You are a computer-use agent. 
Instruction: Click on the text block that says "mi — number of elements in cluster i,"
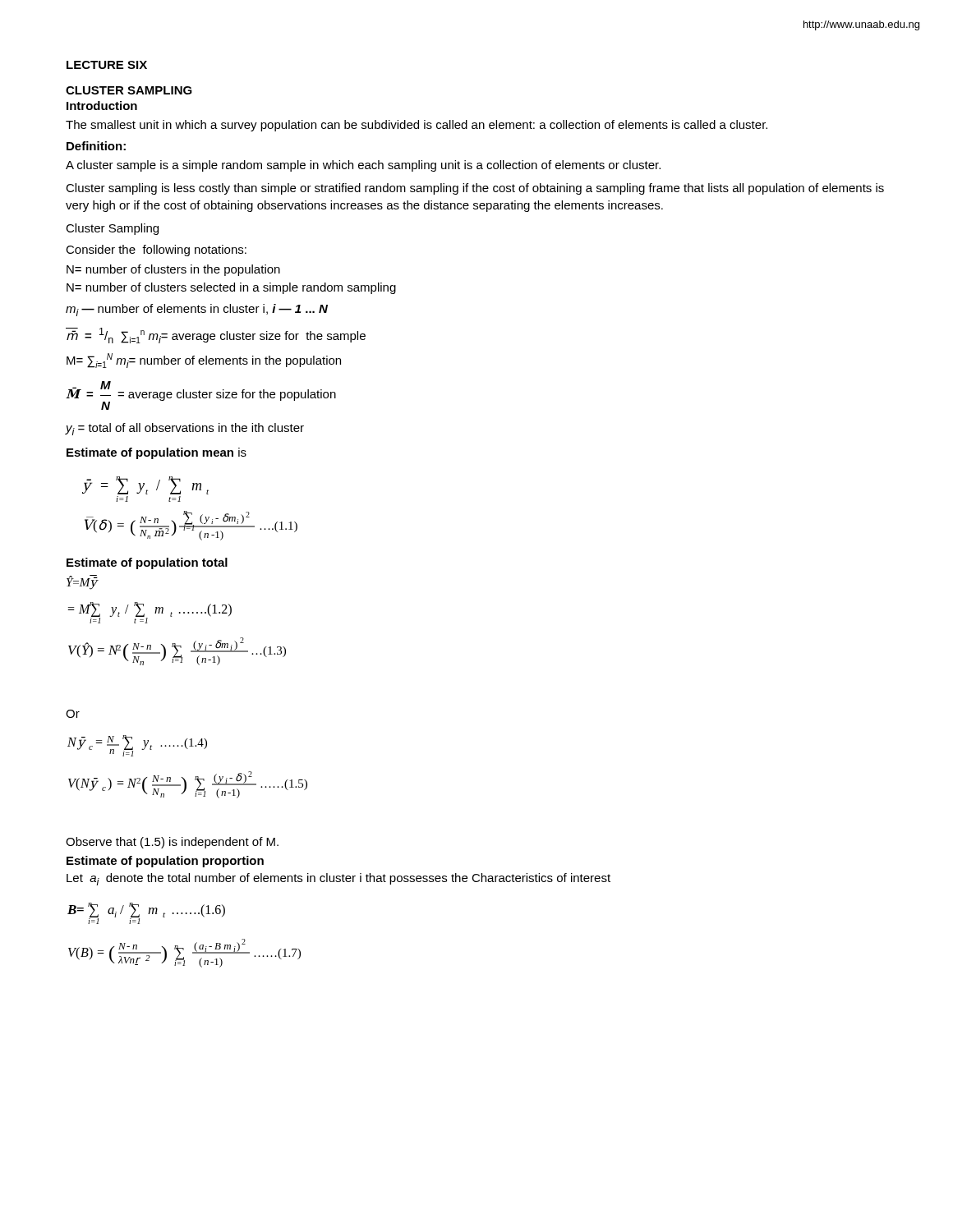[197, 310]
